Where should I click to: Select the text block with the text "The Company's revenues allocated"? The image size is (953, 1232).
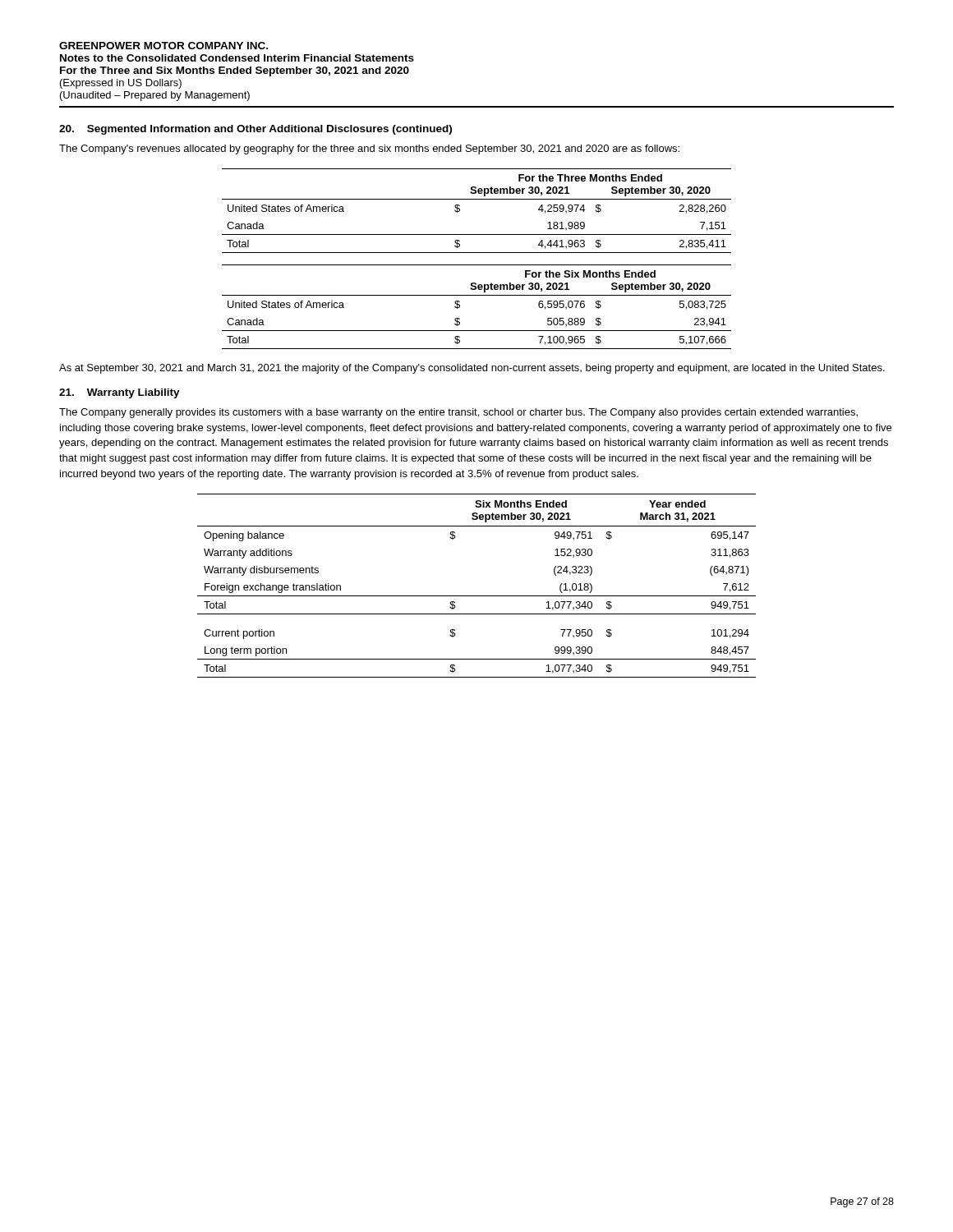tap(370, 148)
